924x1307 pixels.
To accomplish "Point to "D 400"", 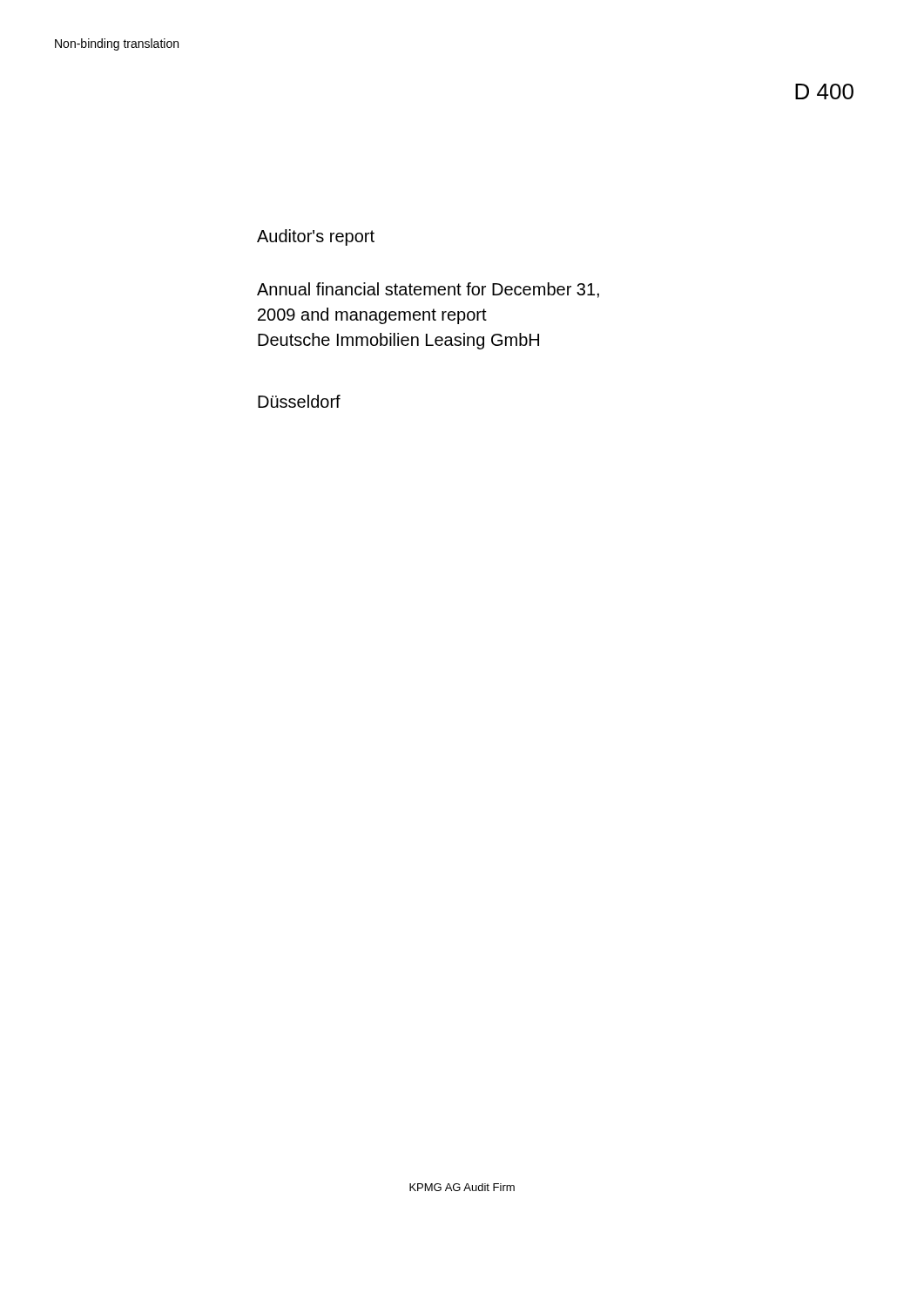I will (824, 91).
